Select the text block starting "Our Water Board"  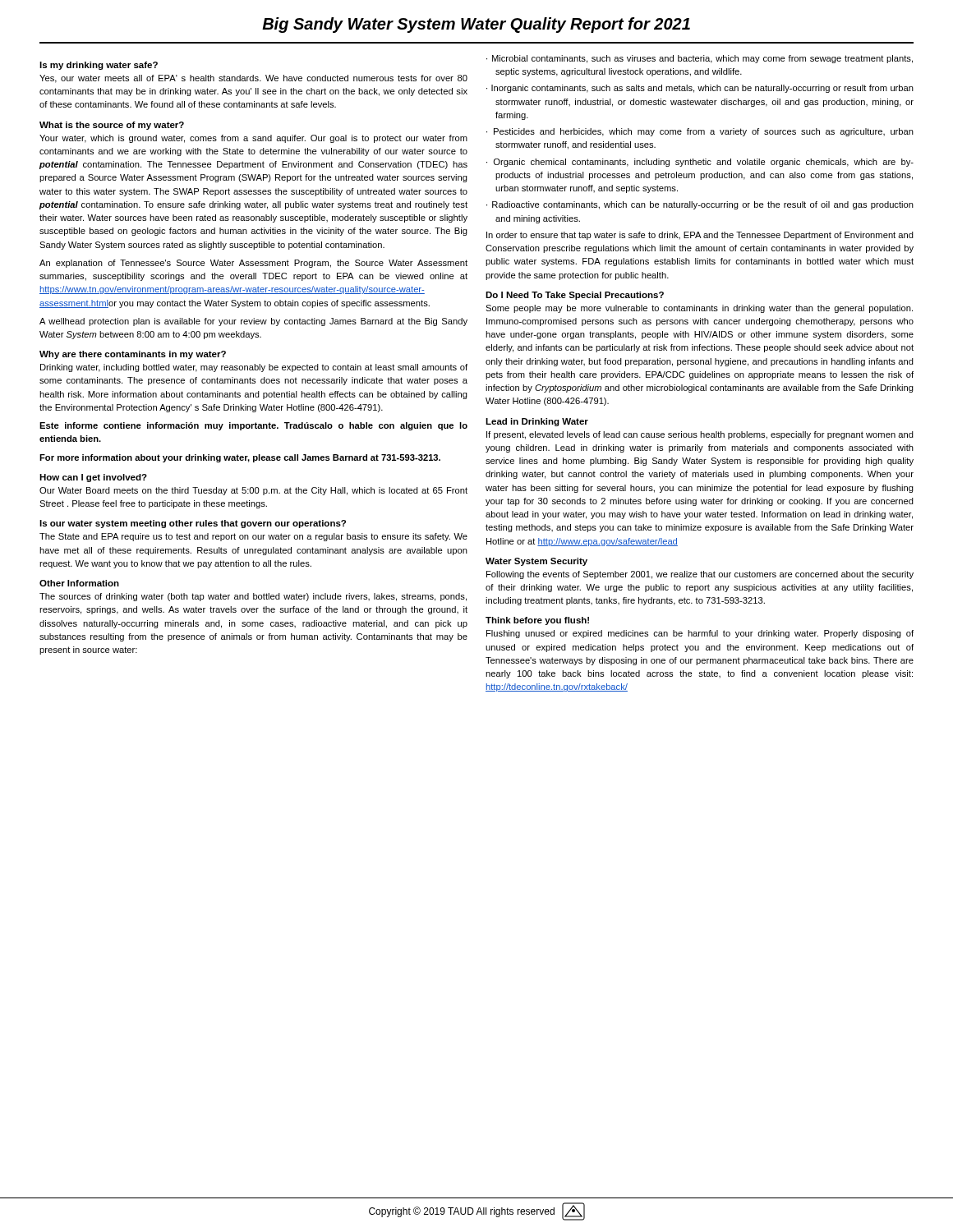tap(253, 497)
